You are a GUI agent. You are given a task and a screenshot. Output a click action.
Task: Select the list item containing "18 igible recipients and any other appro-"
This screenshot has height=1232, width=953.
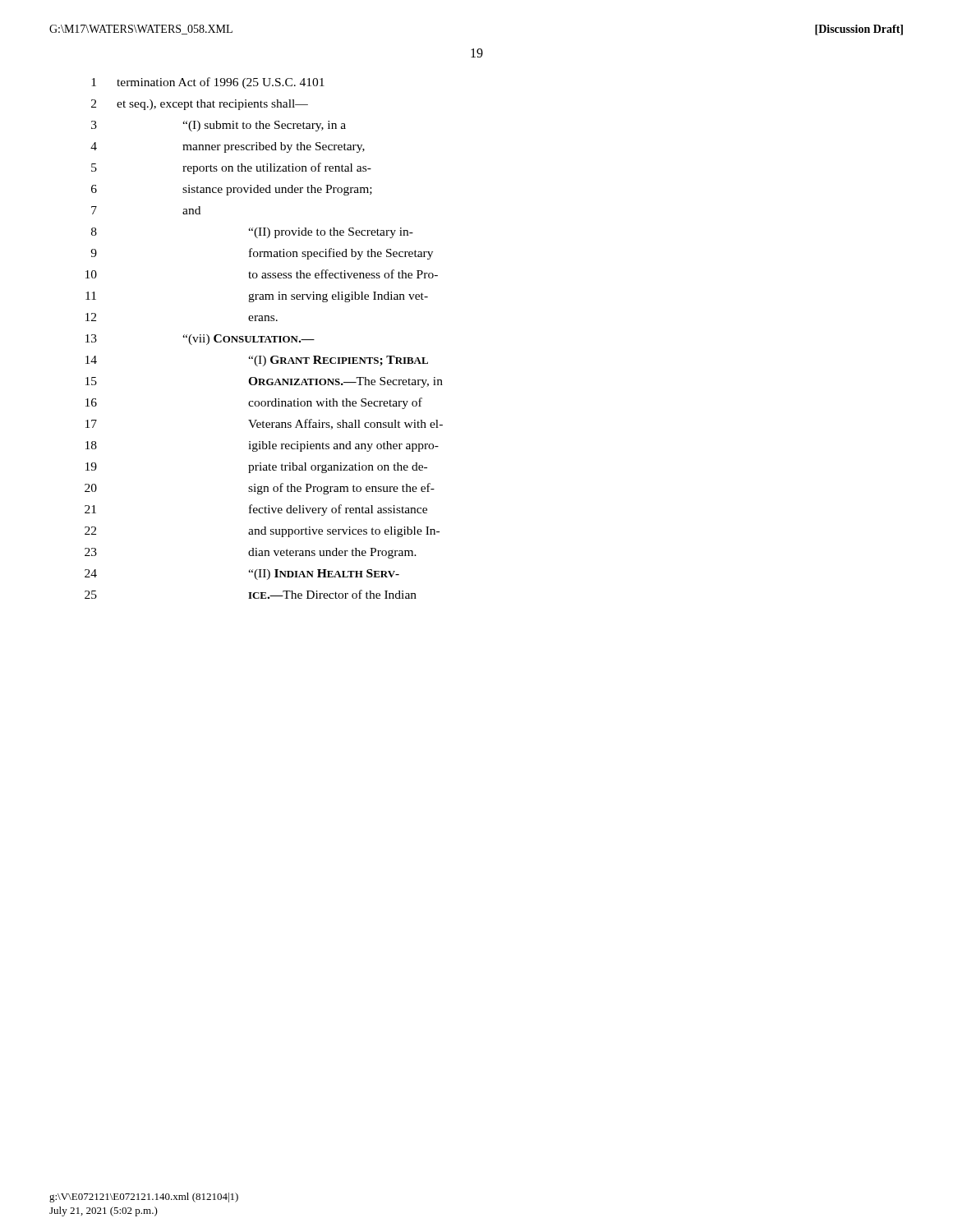click(262, 446)
